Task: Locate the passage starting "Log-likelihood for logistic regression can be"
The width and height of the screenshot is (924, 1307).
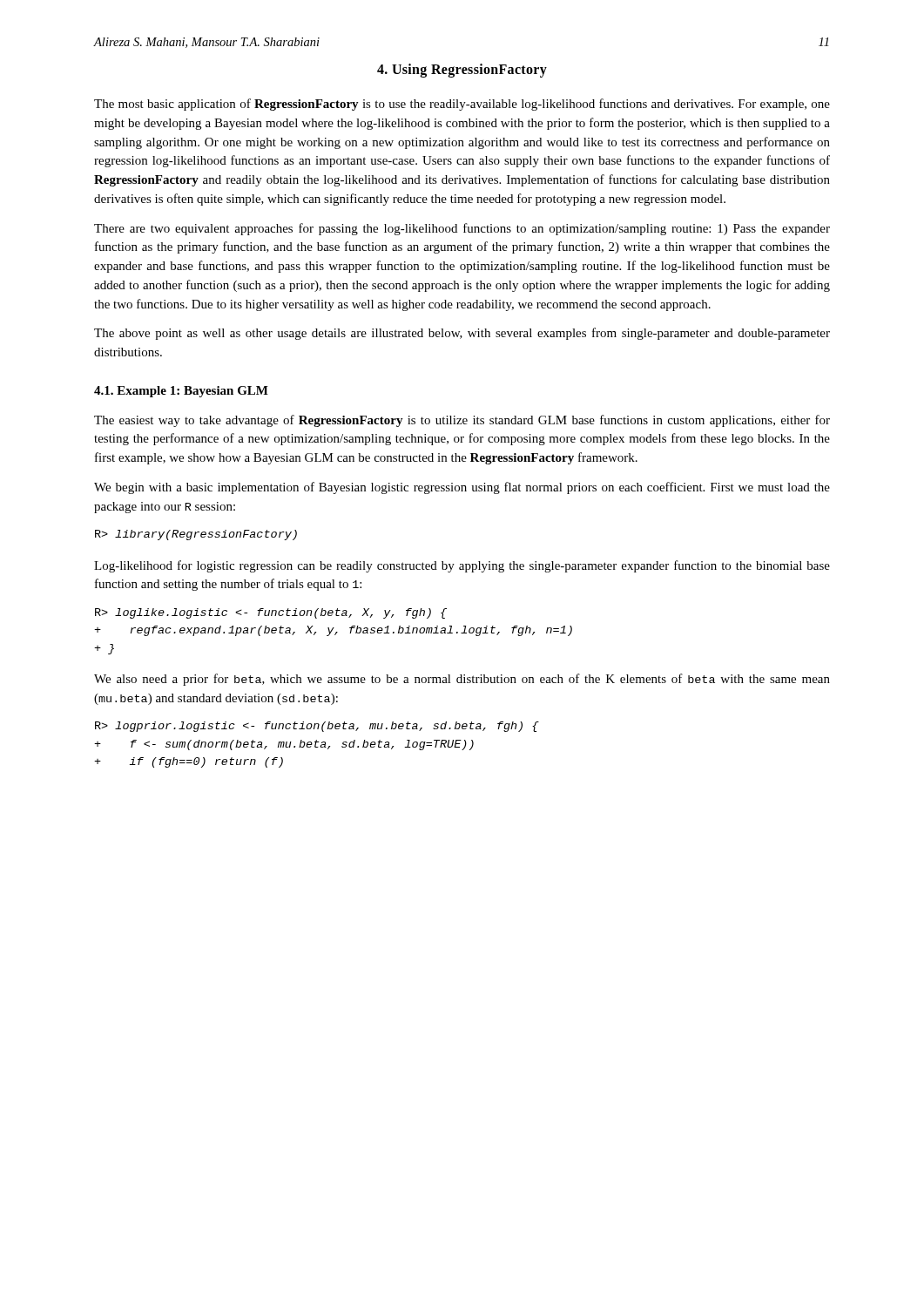Action: pyautogui.click(x=462, y=575)
